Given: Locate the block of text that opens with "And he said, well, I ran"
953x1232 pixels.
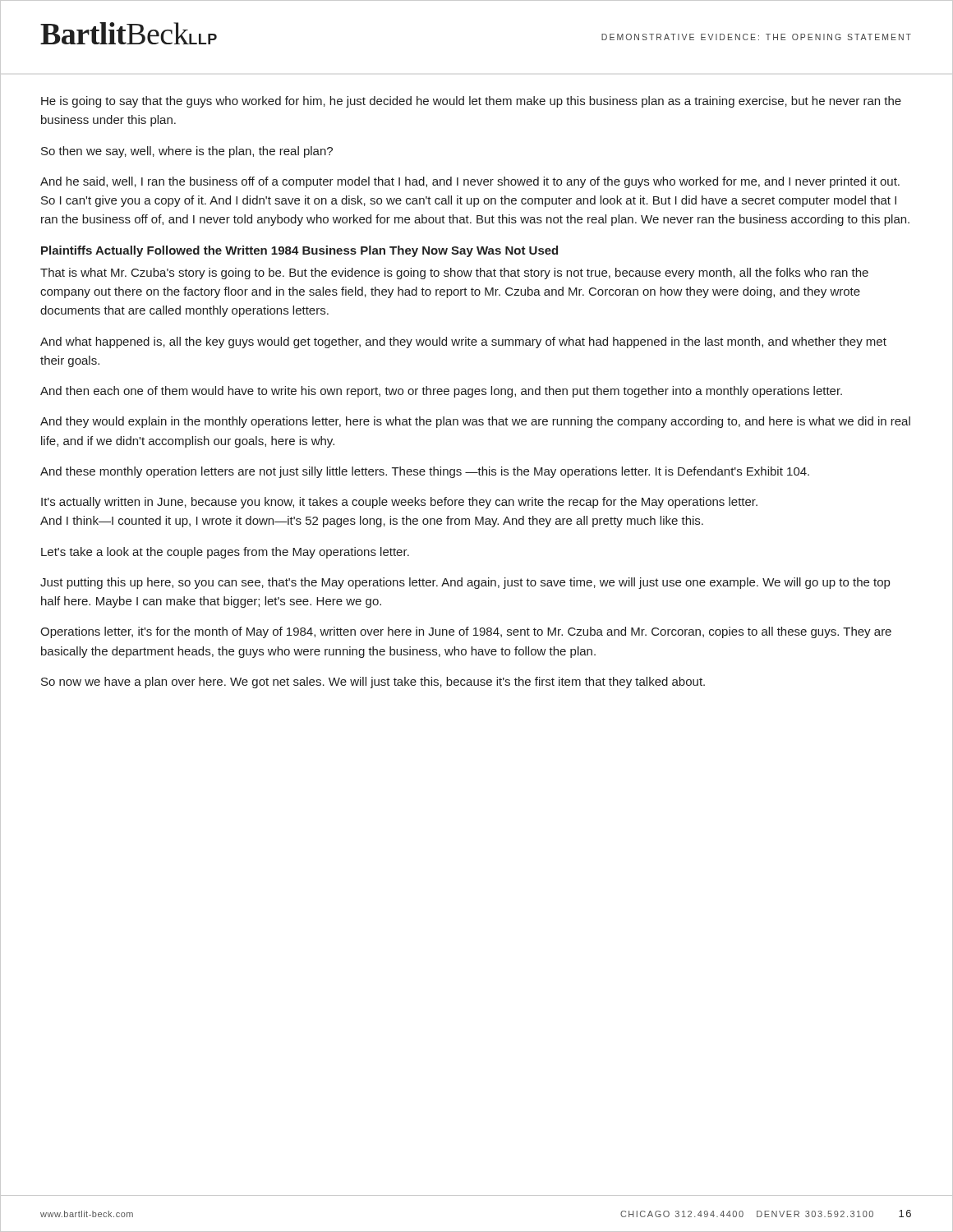Looking at the screenshot, I should coord(475,200).
